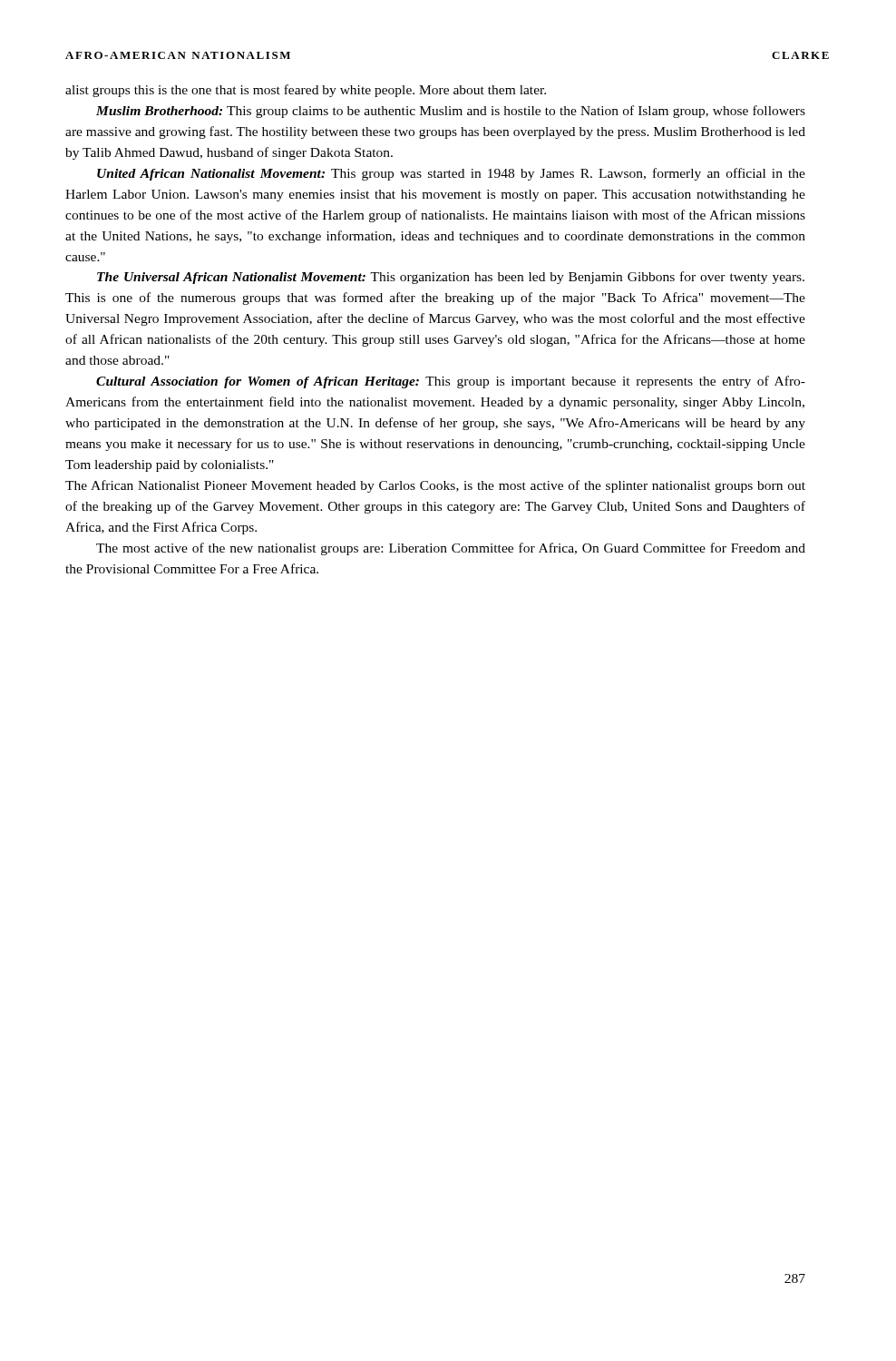896x1361 pixels.
Task: Navigate to the element starting "The most active of the new nationalist groups"
Action: tap(435, 558)
